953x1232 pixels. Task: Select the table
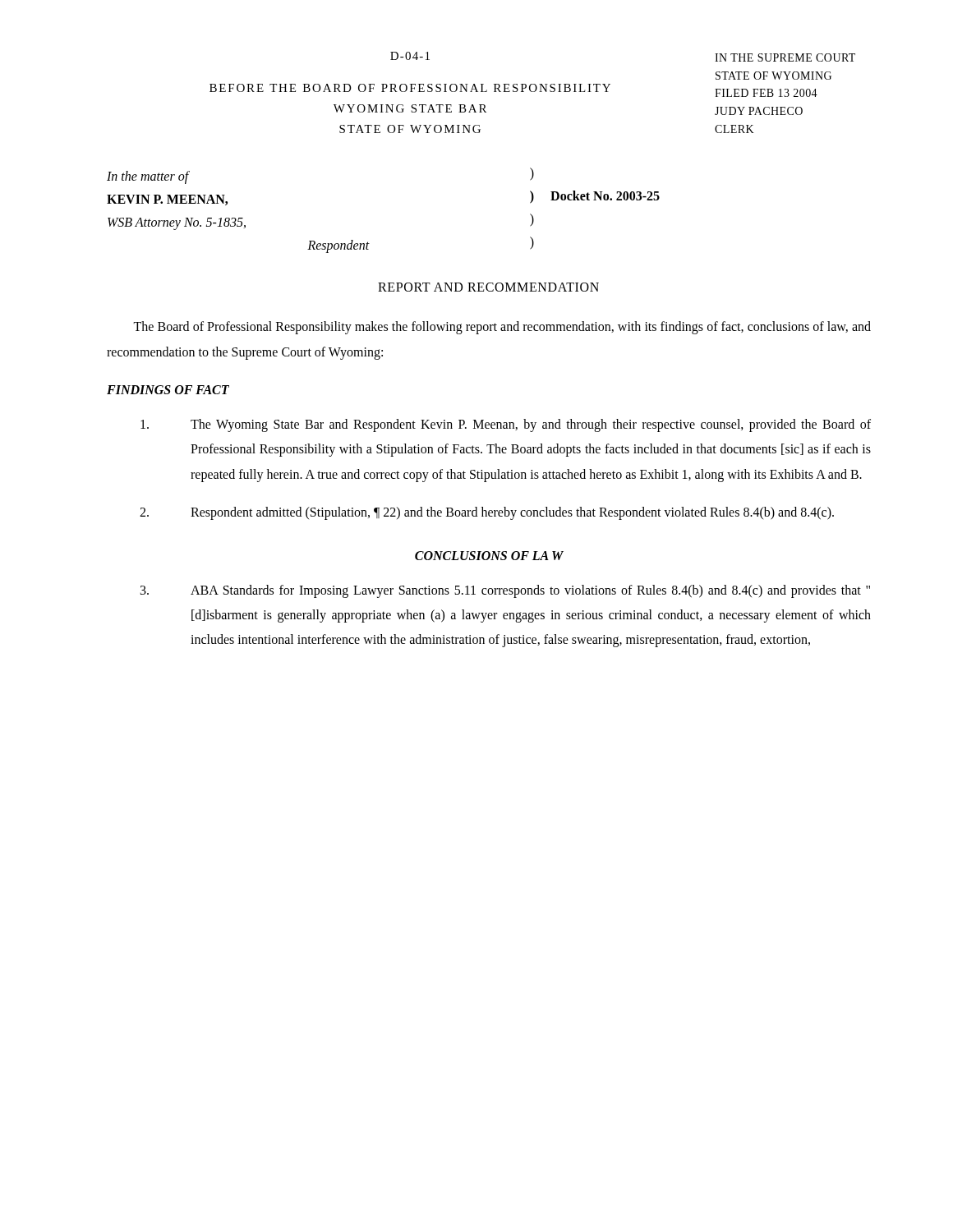tap(489, 211)
